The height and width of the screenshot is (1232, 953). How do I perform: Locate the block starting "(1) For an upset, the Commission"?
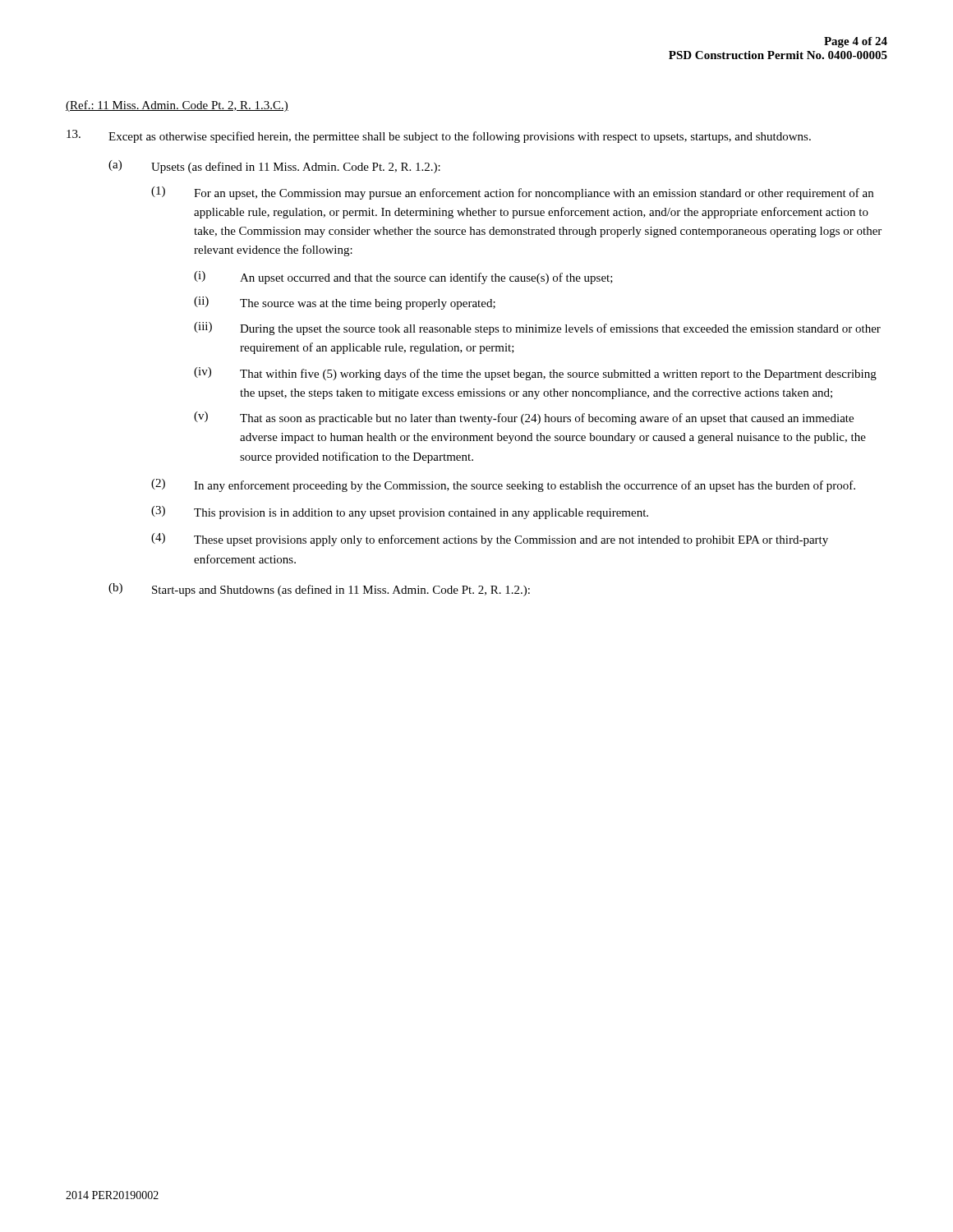pos(519,222)
